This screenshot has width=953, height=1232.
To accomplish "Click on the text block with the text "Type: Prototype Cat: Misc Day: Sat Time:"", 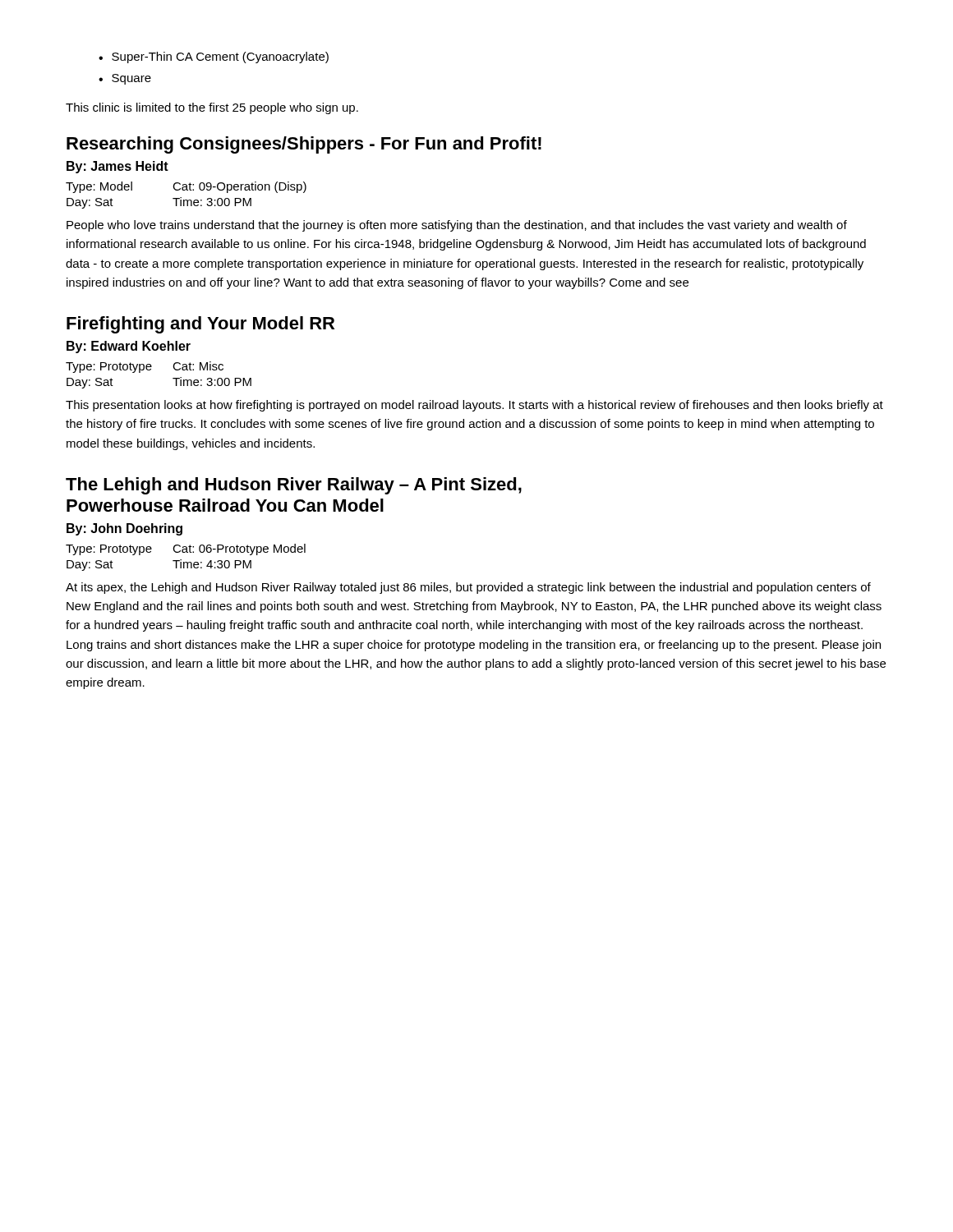I will (x=145, y=367).
